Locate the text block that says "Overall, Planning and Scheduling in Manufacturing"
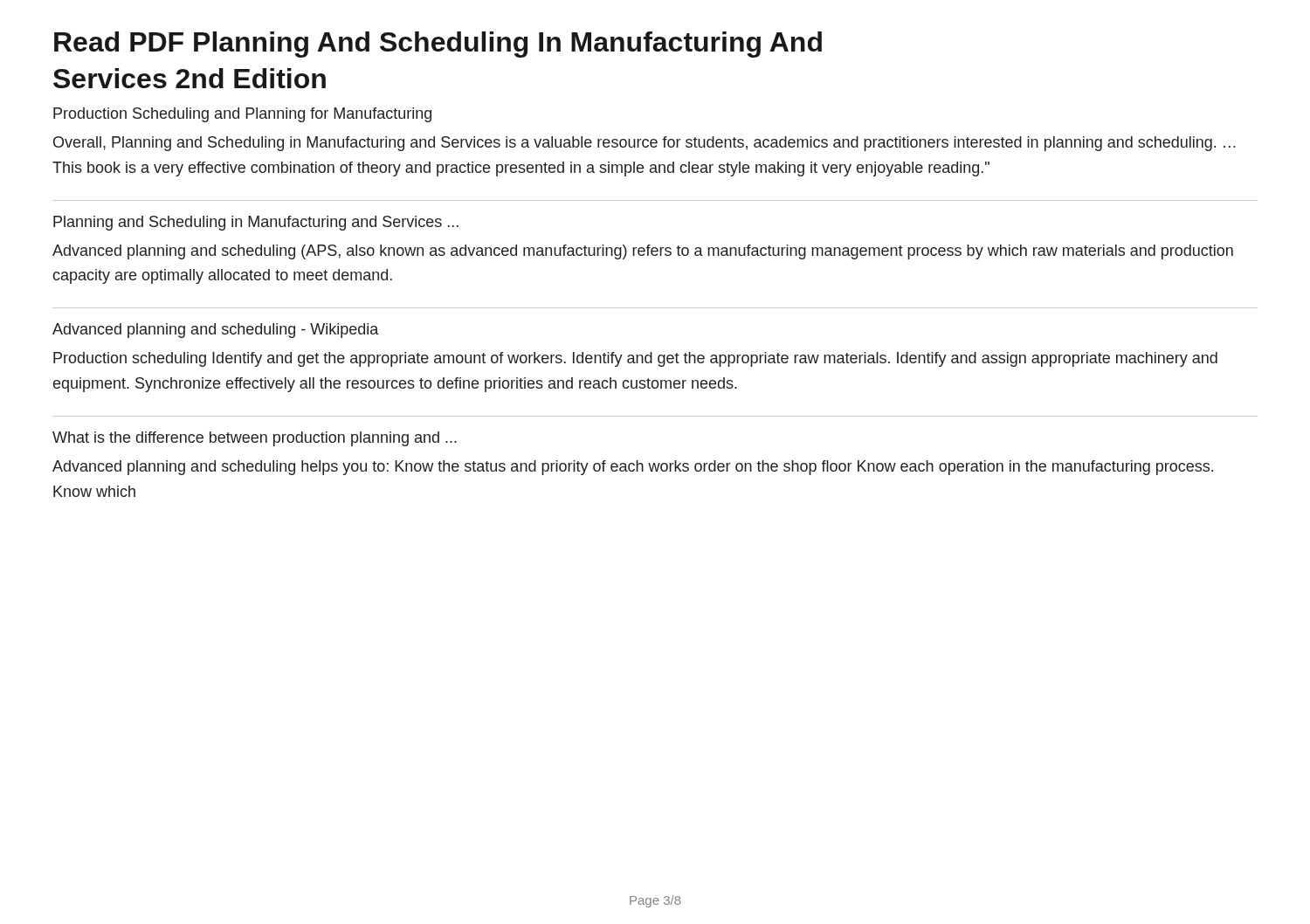1310x924 pixels. 655,155
